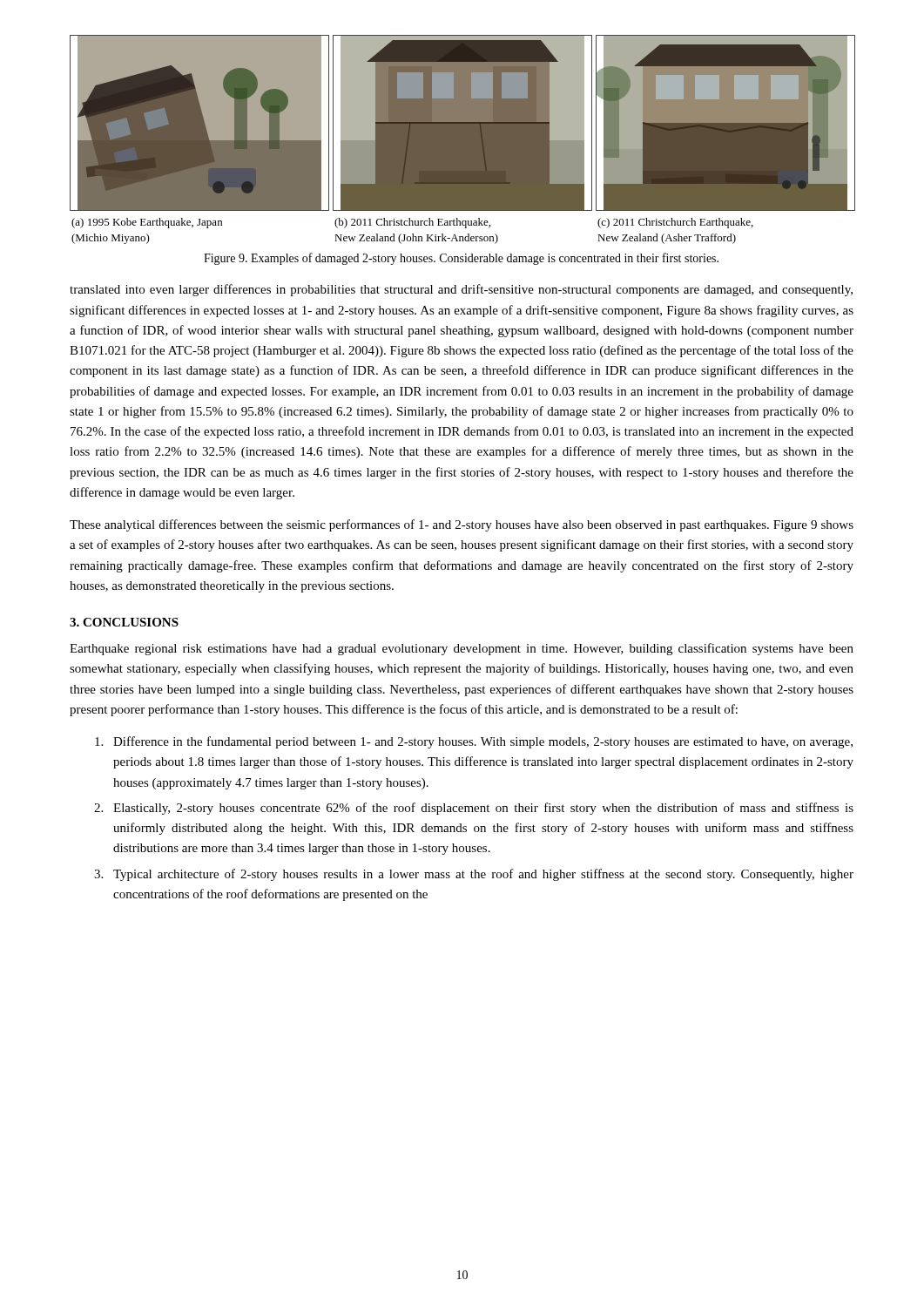This screenshot has height=1307, width=924.
Task: Point to the block beginning "3. Typical architecture of 2-story houses"
Action: [x=474, y=884]
